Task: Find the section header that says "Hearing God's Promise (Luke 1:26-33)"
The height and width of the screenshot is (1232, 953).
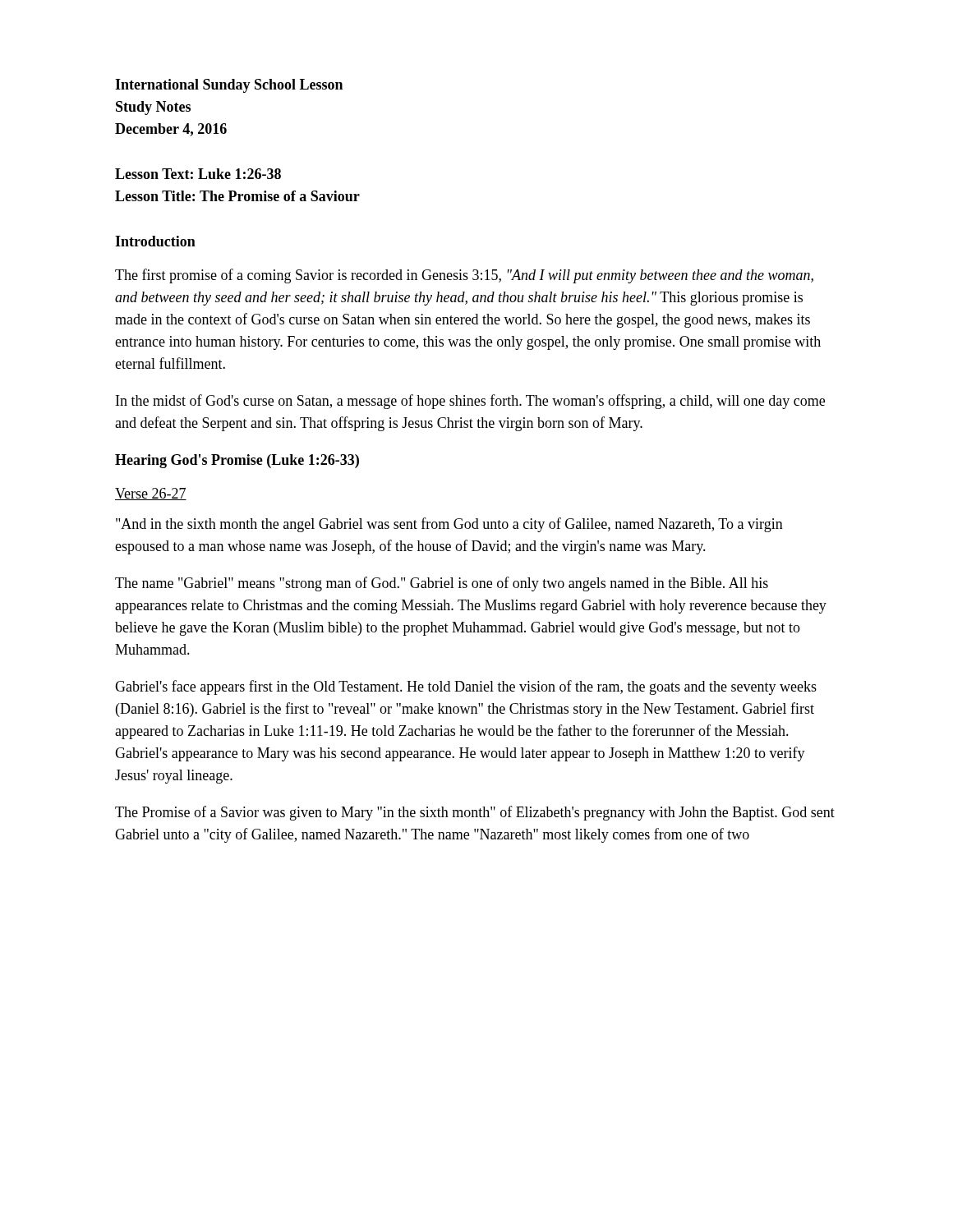Action: click(x=237, y=460)
